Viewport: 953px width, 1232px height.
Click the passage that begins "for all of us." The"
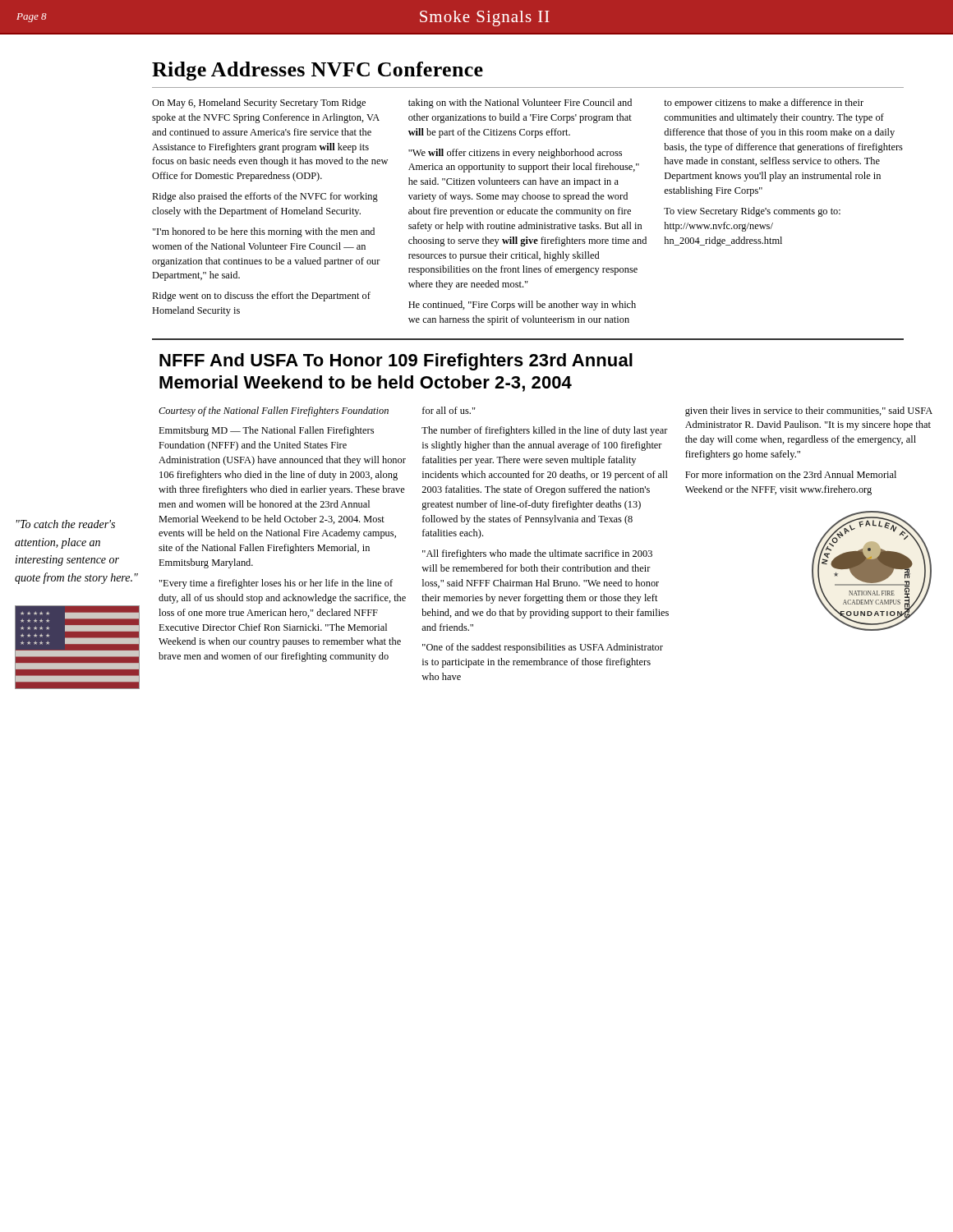(x=546, y=544)
